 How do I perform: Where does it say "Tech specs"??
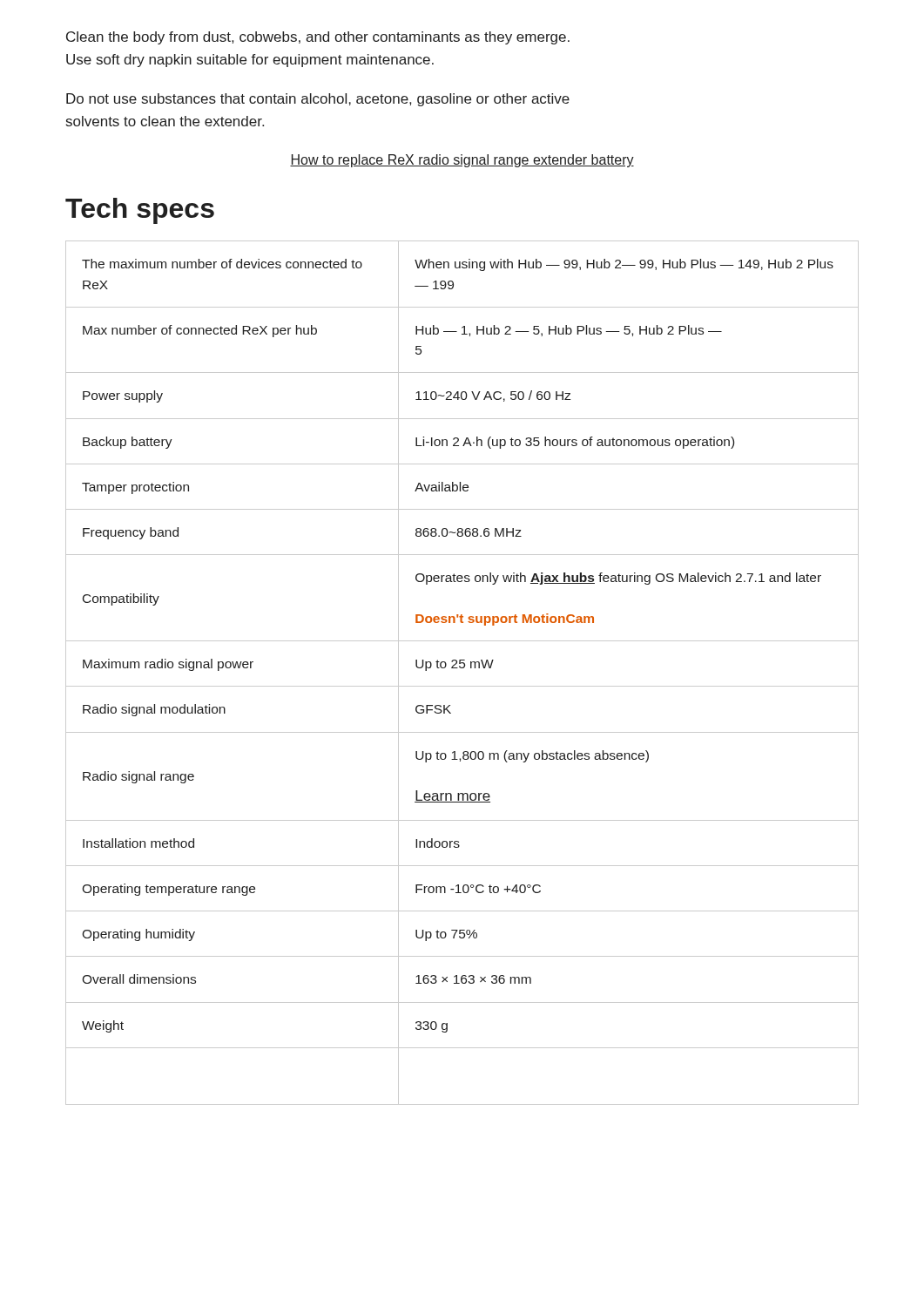[x=140, y=209]
